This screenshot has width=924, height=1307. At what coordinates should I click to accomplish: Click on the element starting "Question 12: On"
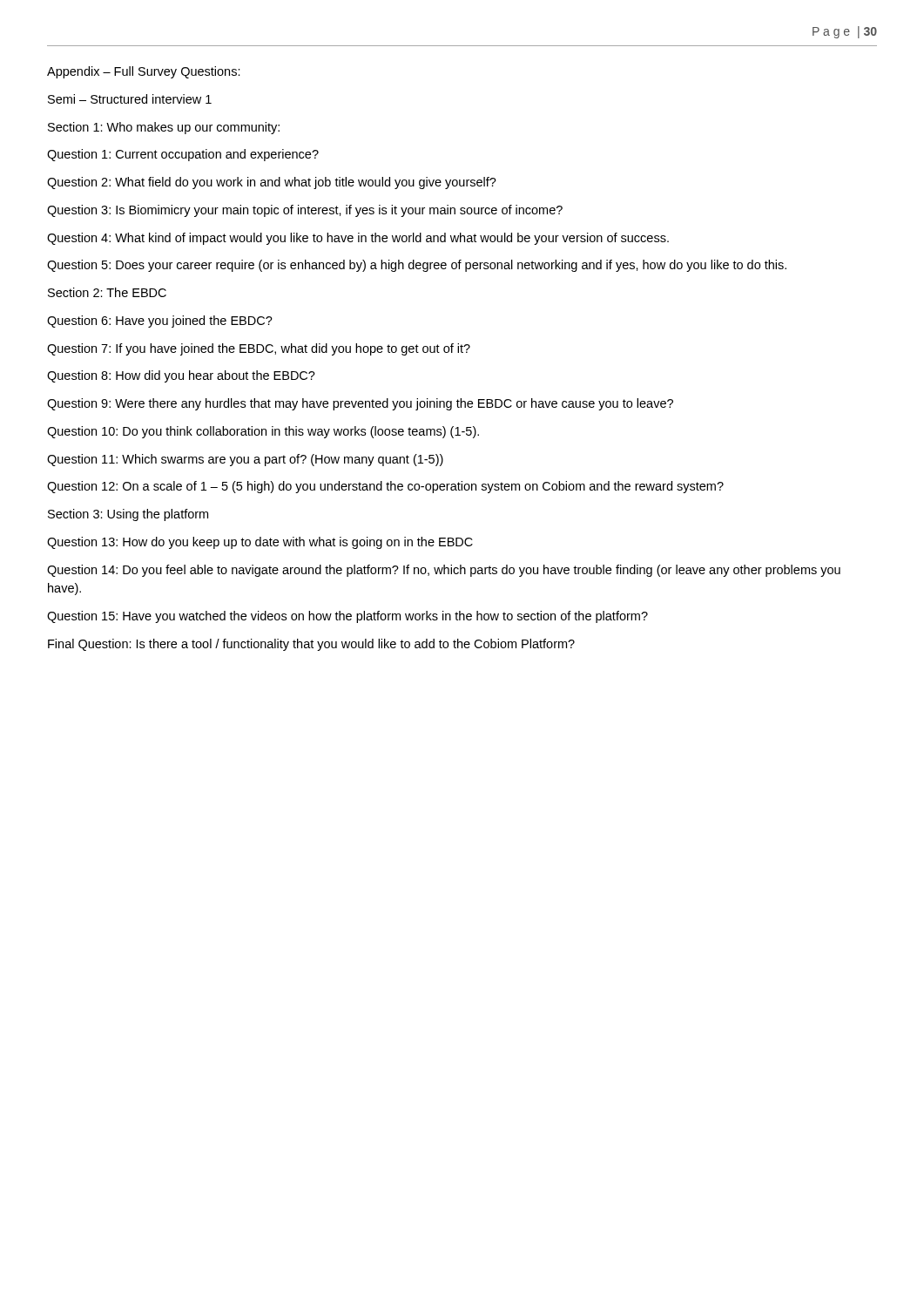tap(385, 486)
